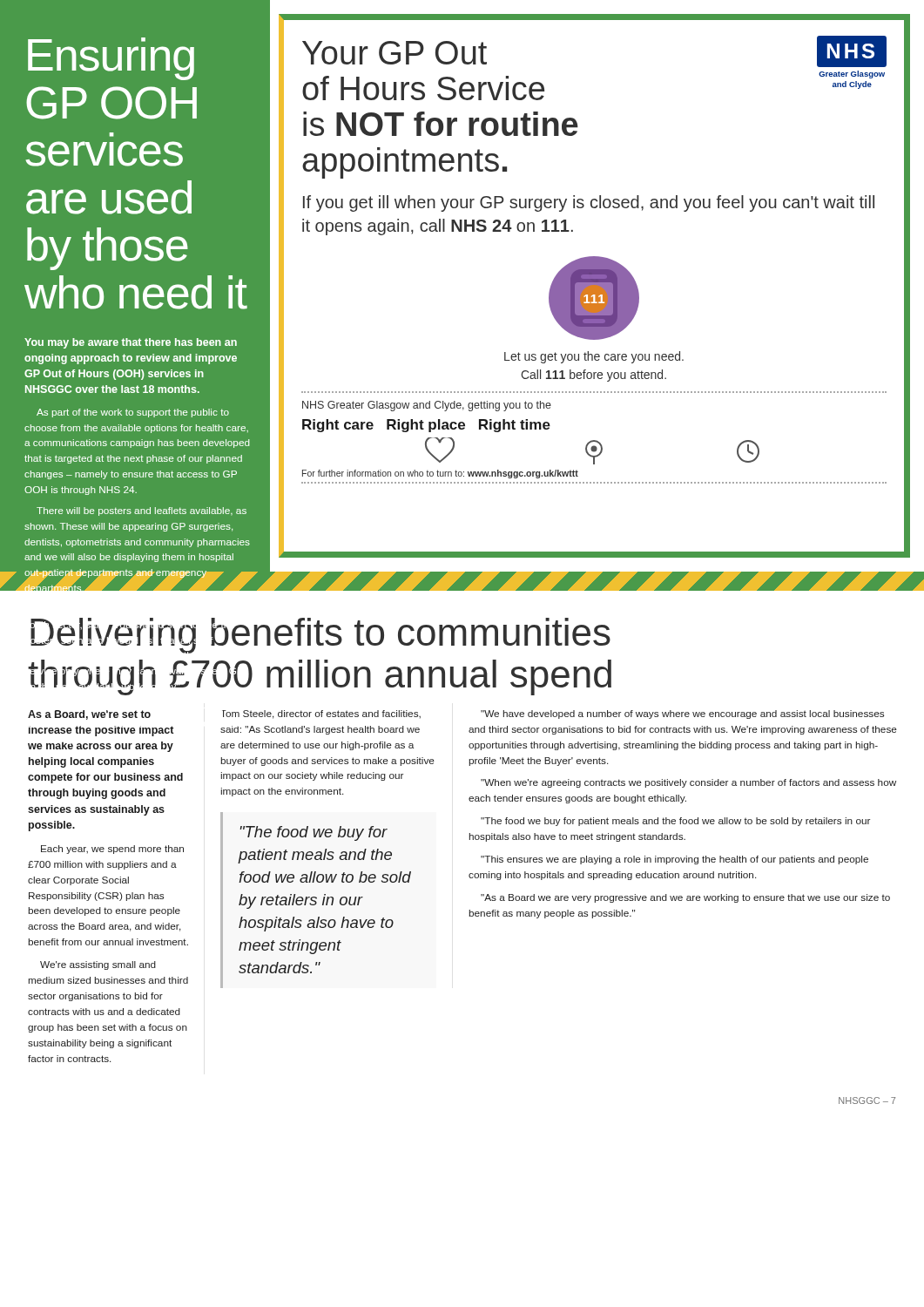Point to the block beginning ""When we're agreeing contracts"
The width and height of the screenshot is (924, 1307).
pyautogui.click(x=682, y=791)
